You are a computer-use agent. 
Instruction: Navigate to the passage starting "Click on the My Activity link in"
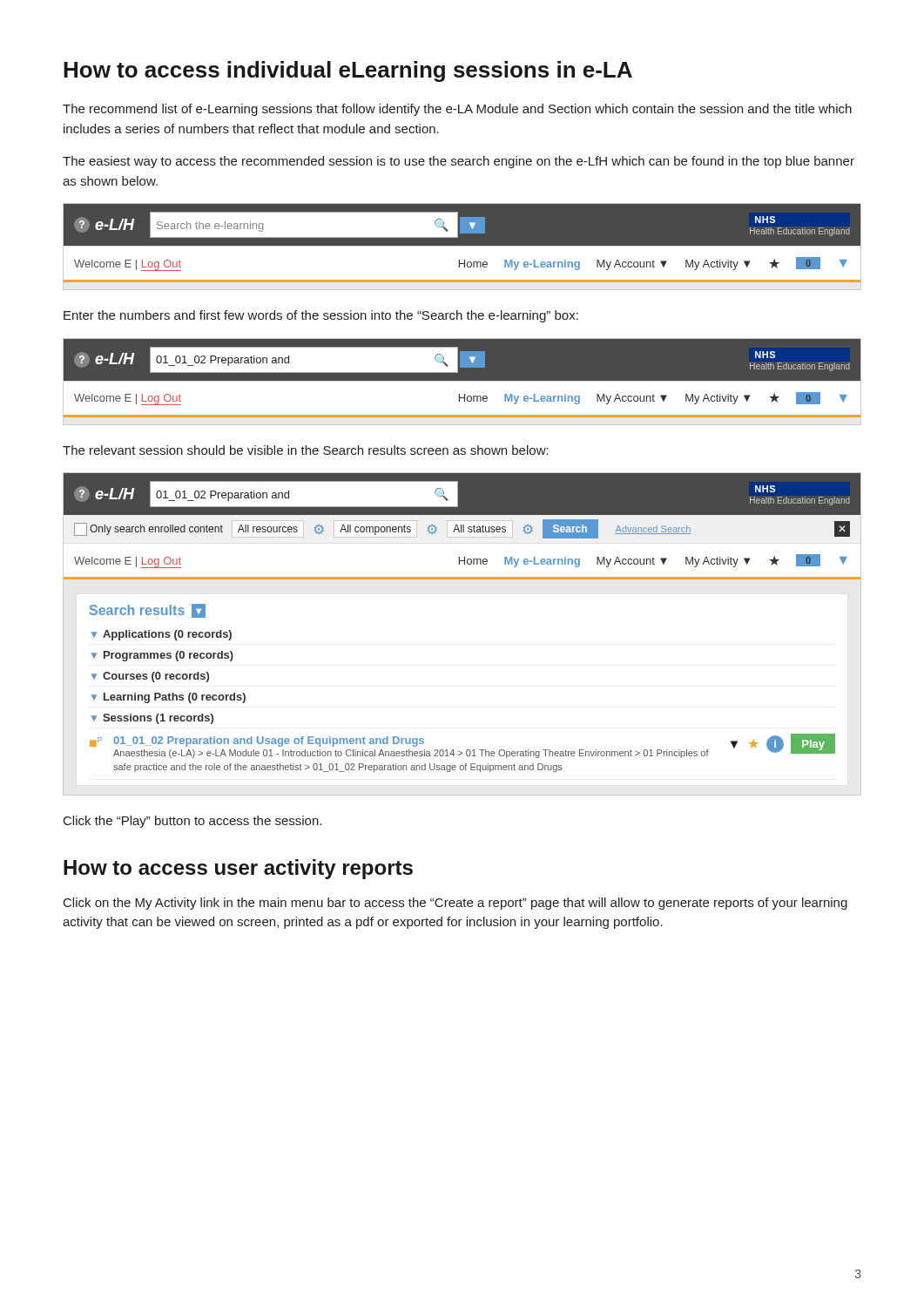point(462,912)
